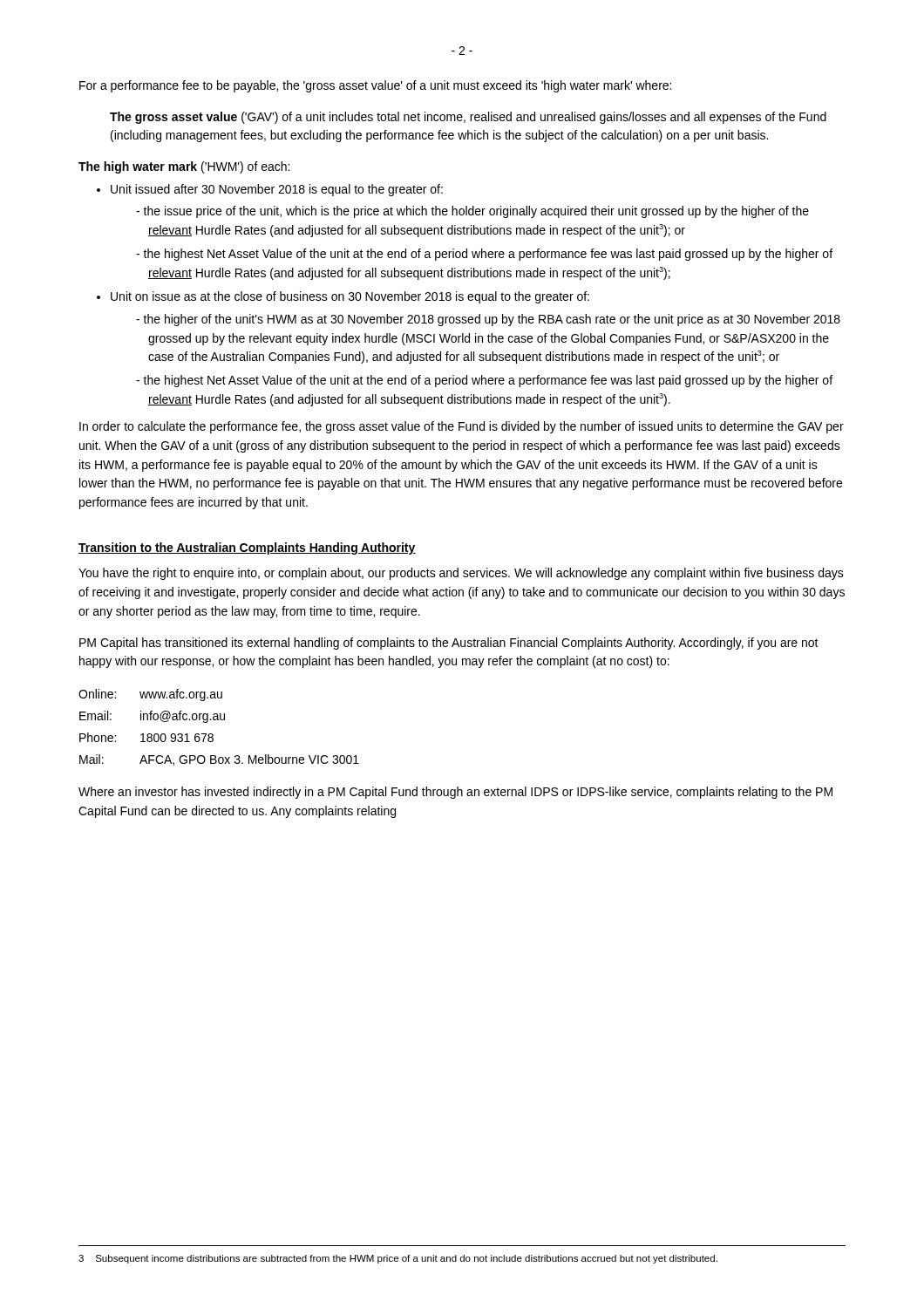The image size is (924, 1308).
Task: Click the section header
Action: coord(247,547)
